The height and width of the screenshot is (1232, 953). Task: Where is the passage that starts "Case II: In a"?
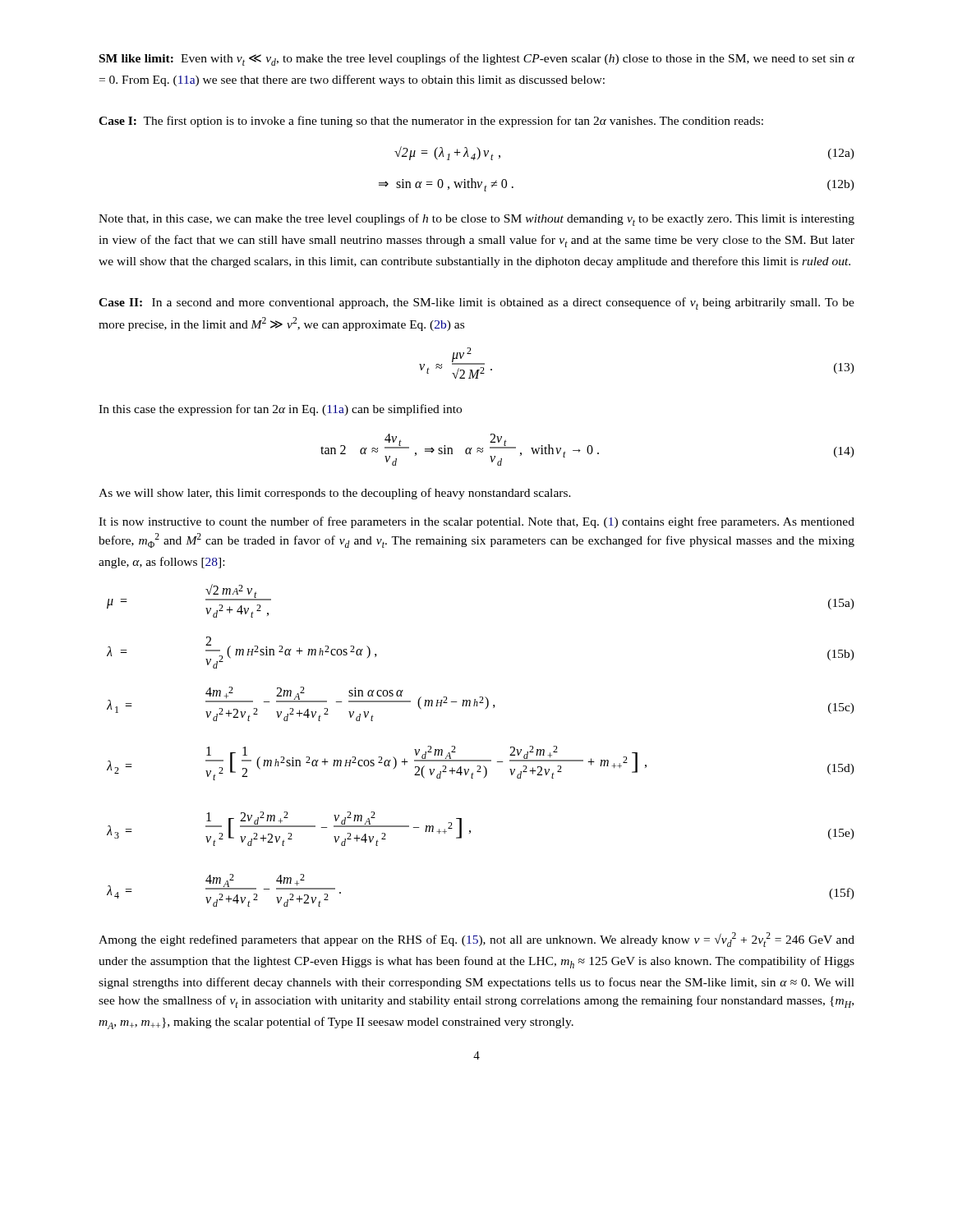(476, 314)
